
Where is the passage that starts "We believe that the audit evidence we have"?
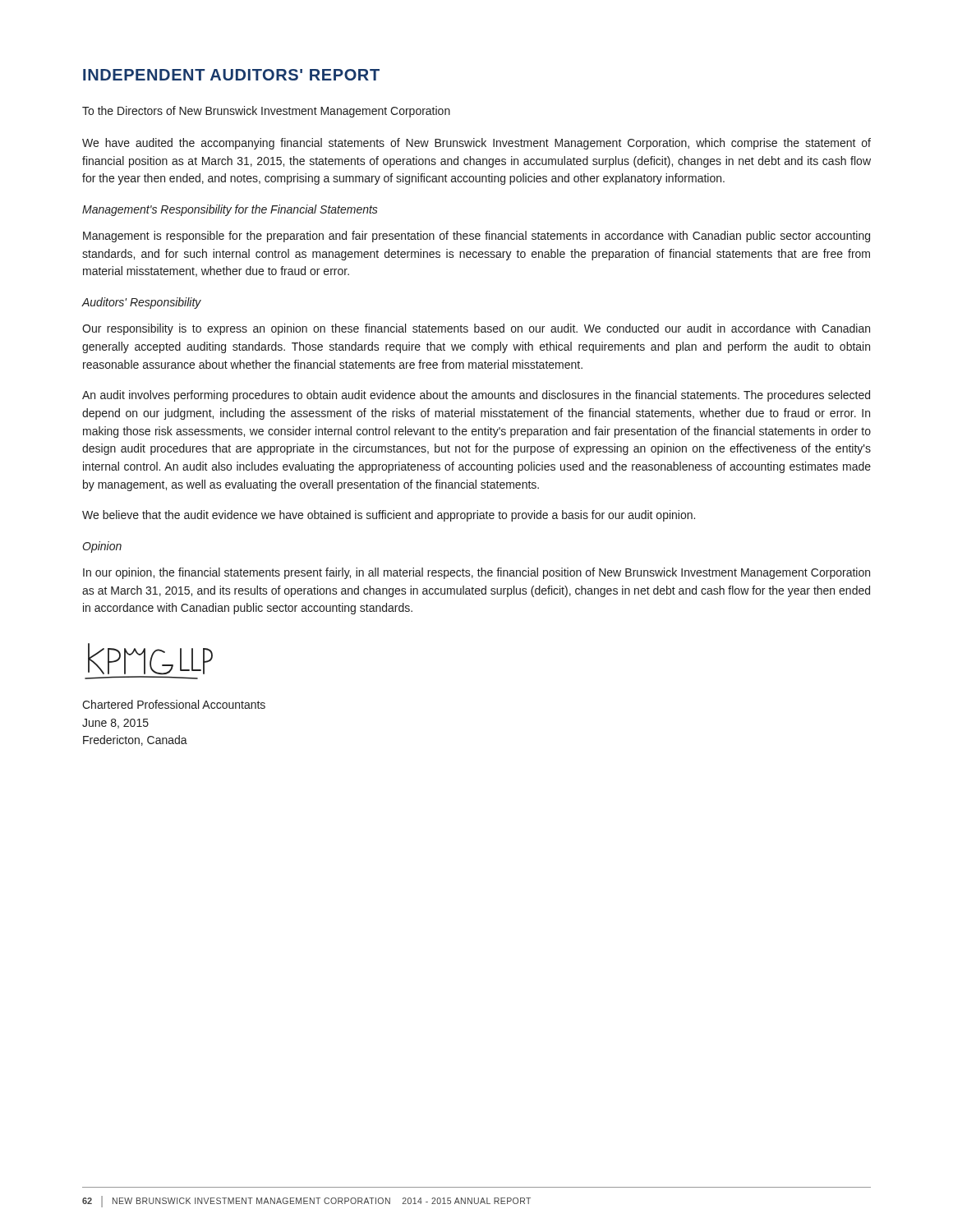[389, 515]
